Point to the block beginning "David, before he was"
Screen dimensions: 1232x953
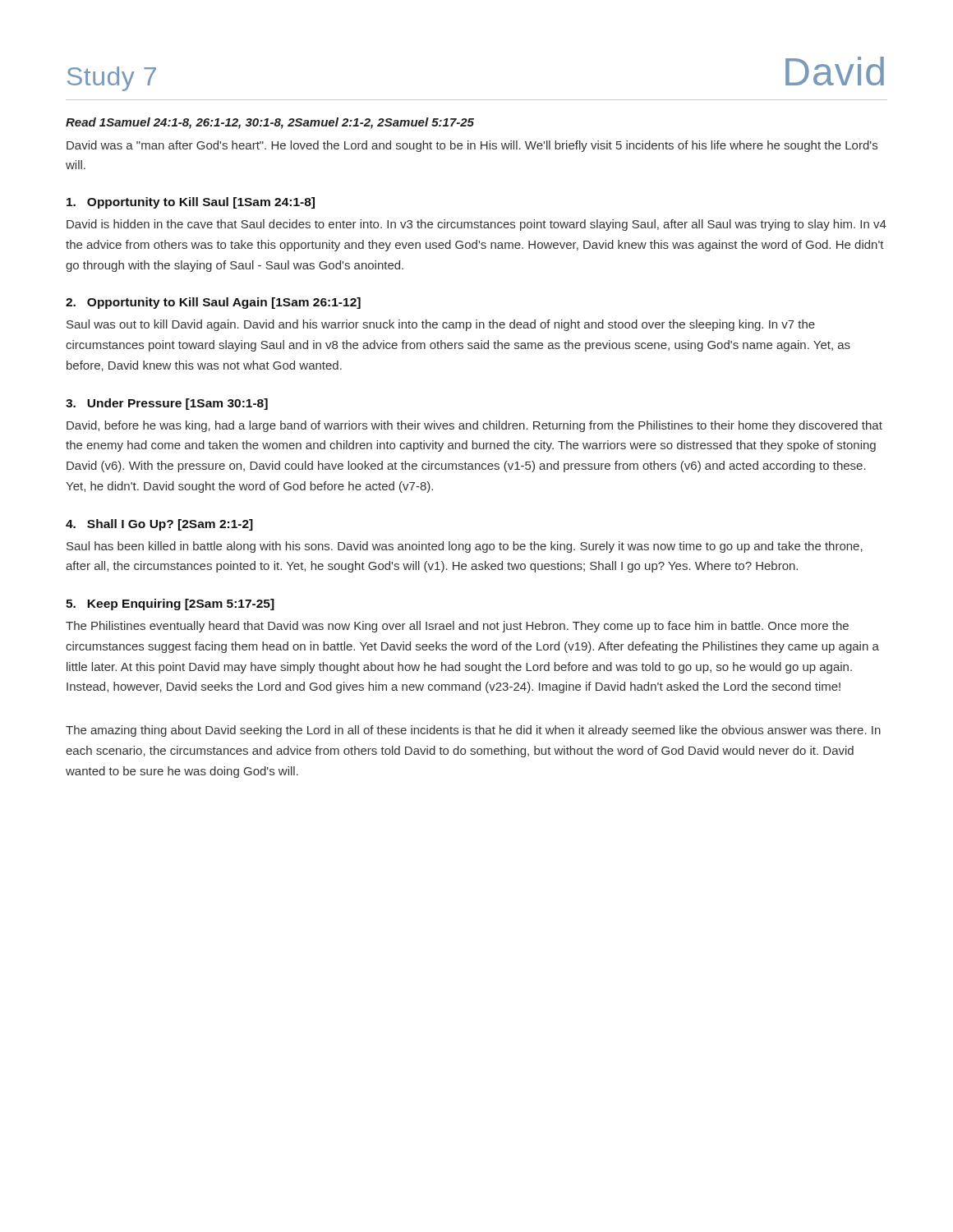pos(474,455)
